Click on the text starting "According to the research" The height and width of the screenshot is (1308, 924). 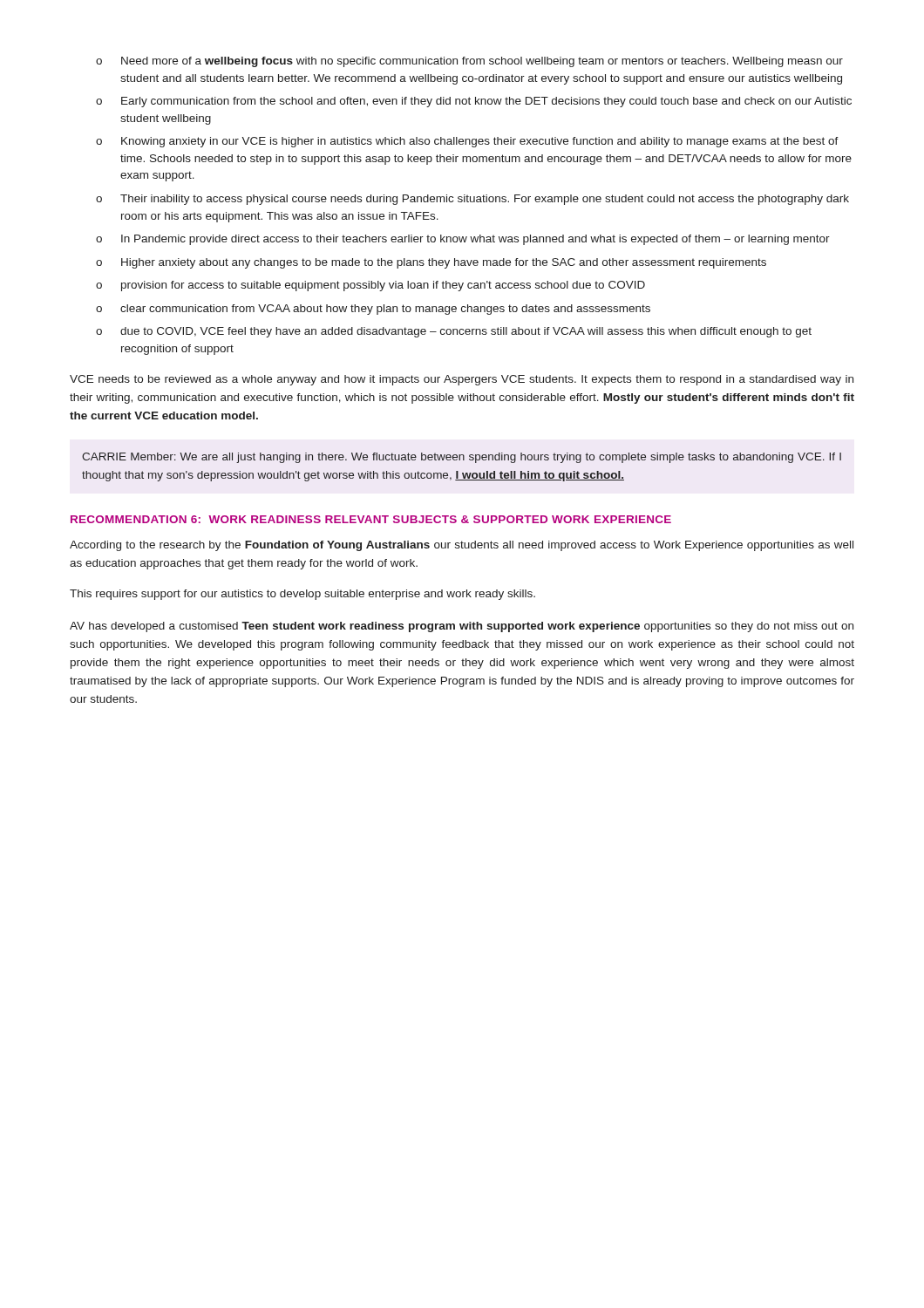coord(462,554)
